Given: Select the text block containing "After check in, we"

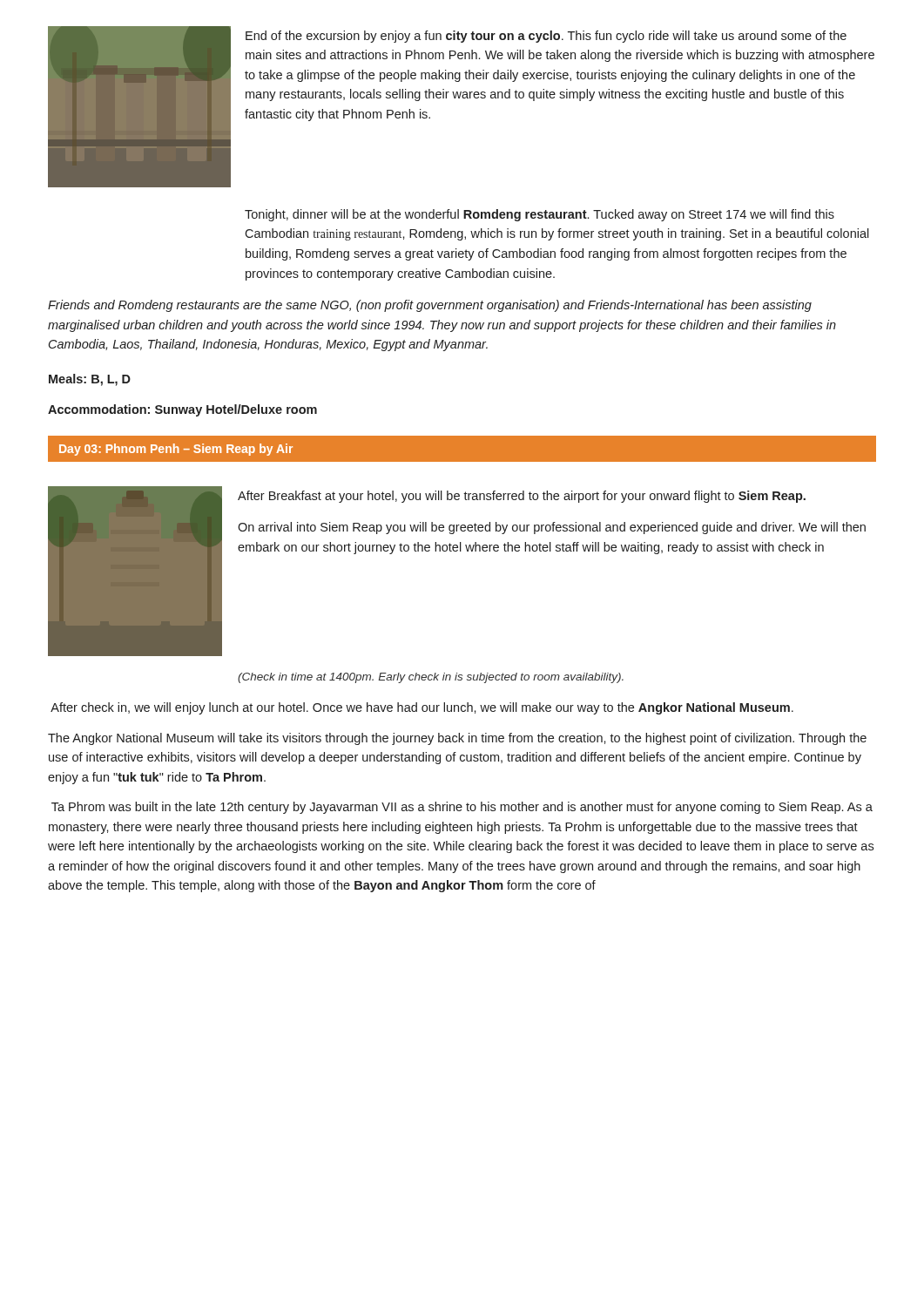Looking at the screenshot, I should coord(462,708).
